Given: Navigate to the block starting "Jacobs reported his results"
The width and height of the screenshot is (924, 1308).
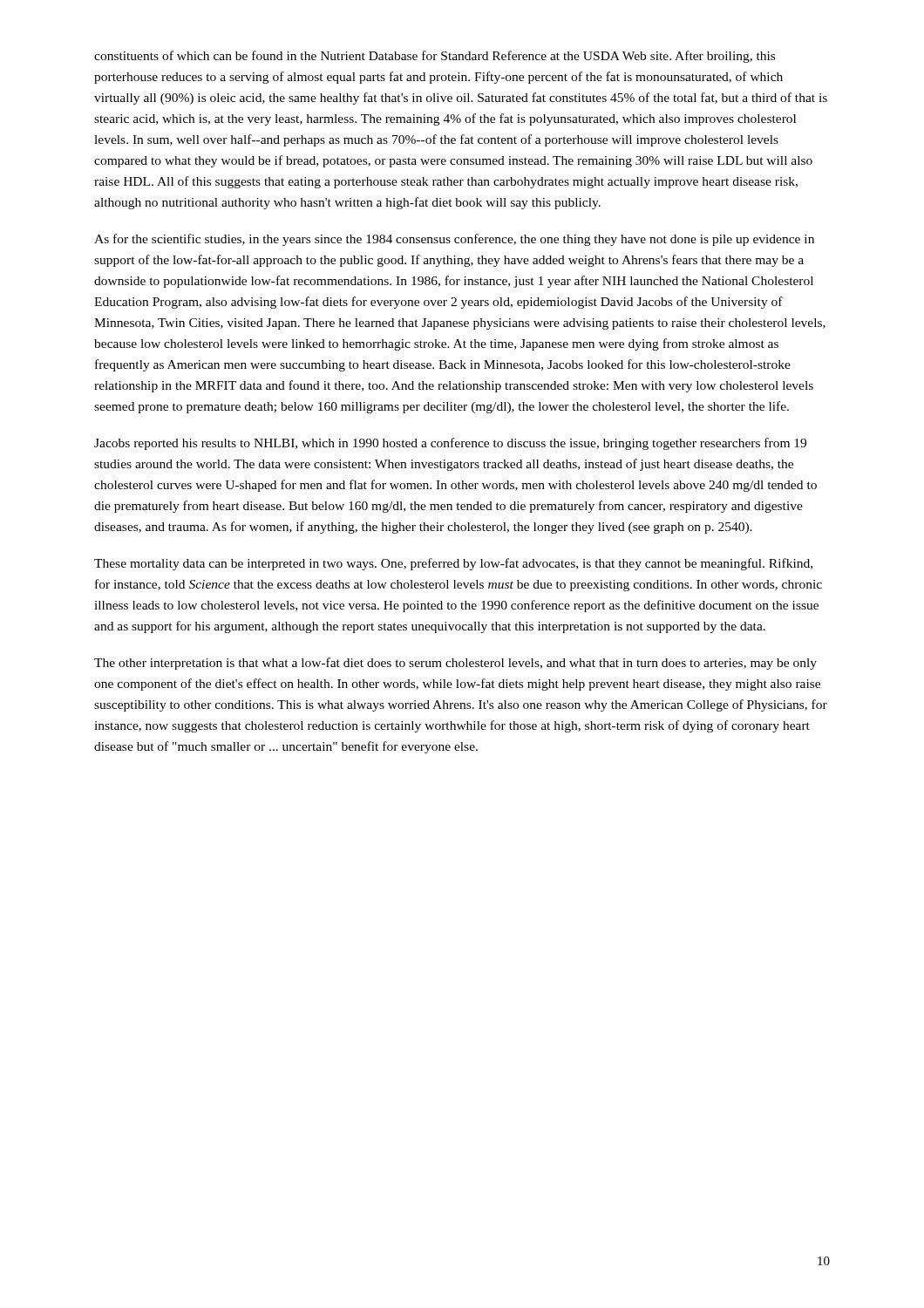Looking at the screenshot, I should point(456,485).
